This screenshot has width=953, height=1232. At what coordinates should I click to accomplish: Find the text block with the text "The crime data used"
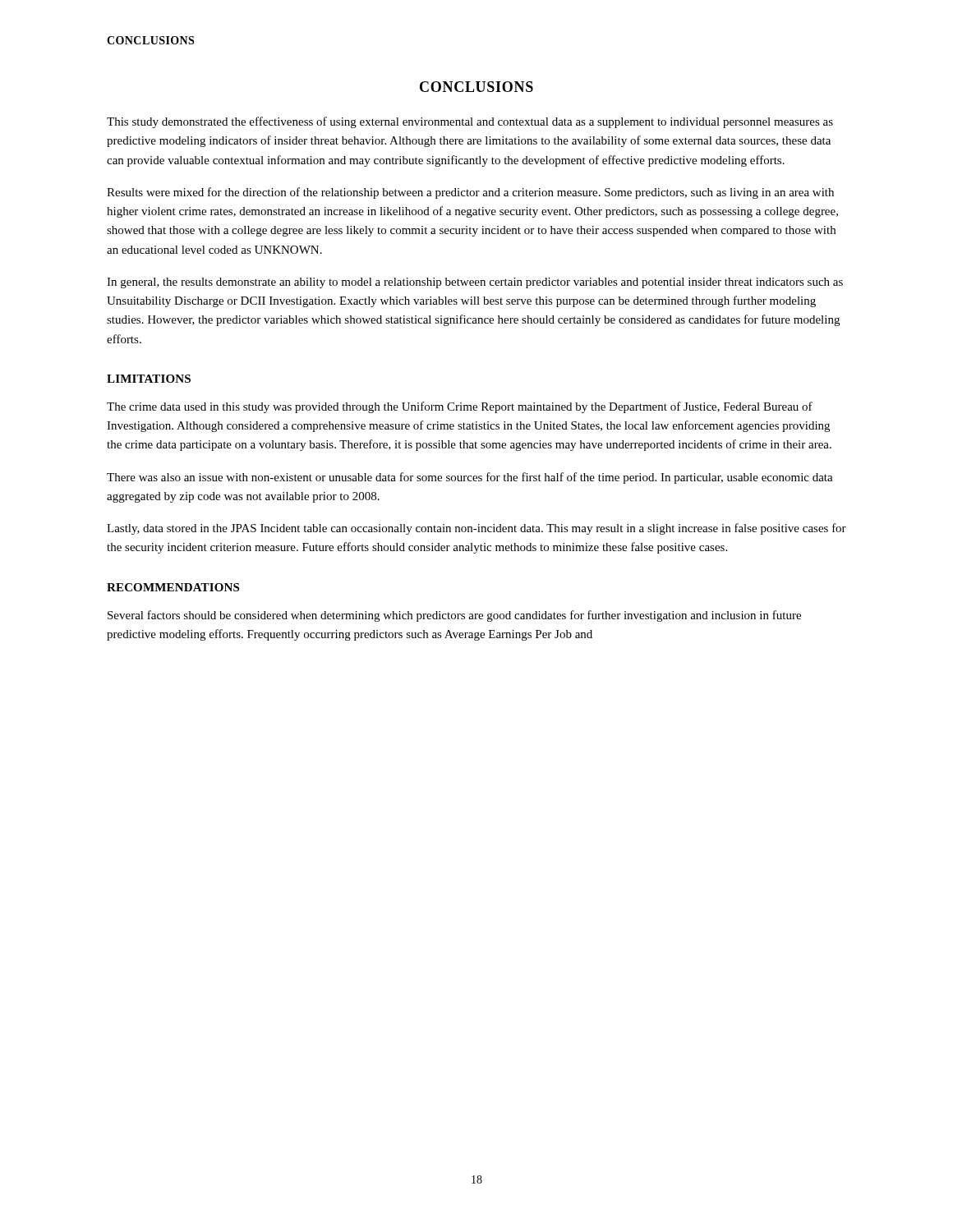click(x=469, y=425)
